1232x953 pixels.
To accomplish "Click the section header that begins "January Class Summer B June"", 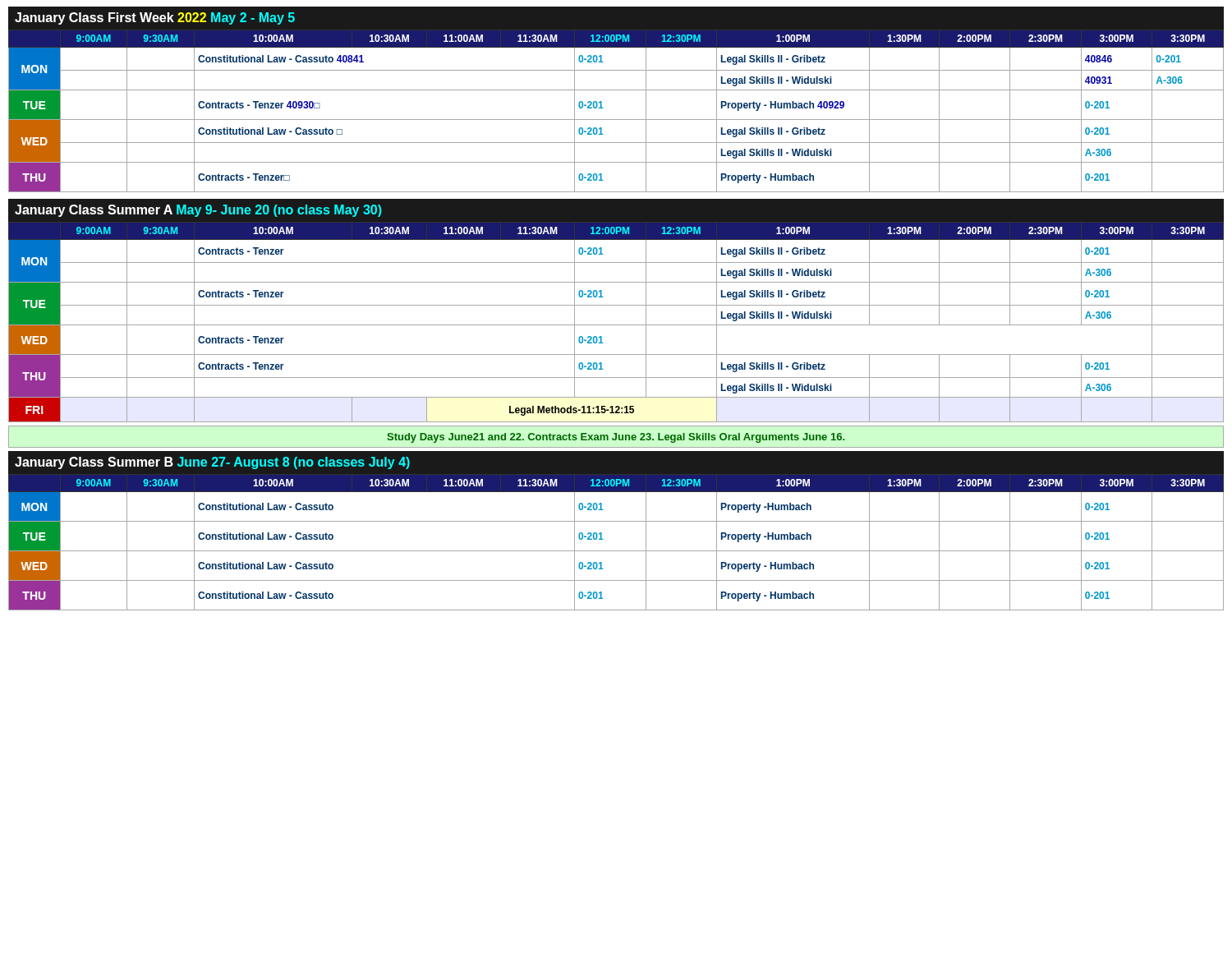I will point(212,462).
